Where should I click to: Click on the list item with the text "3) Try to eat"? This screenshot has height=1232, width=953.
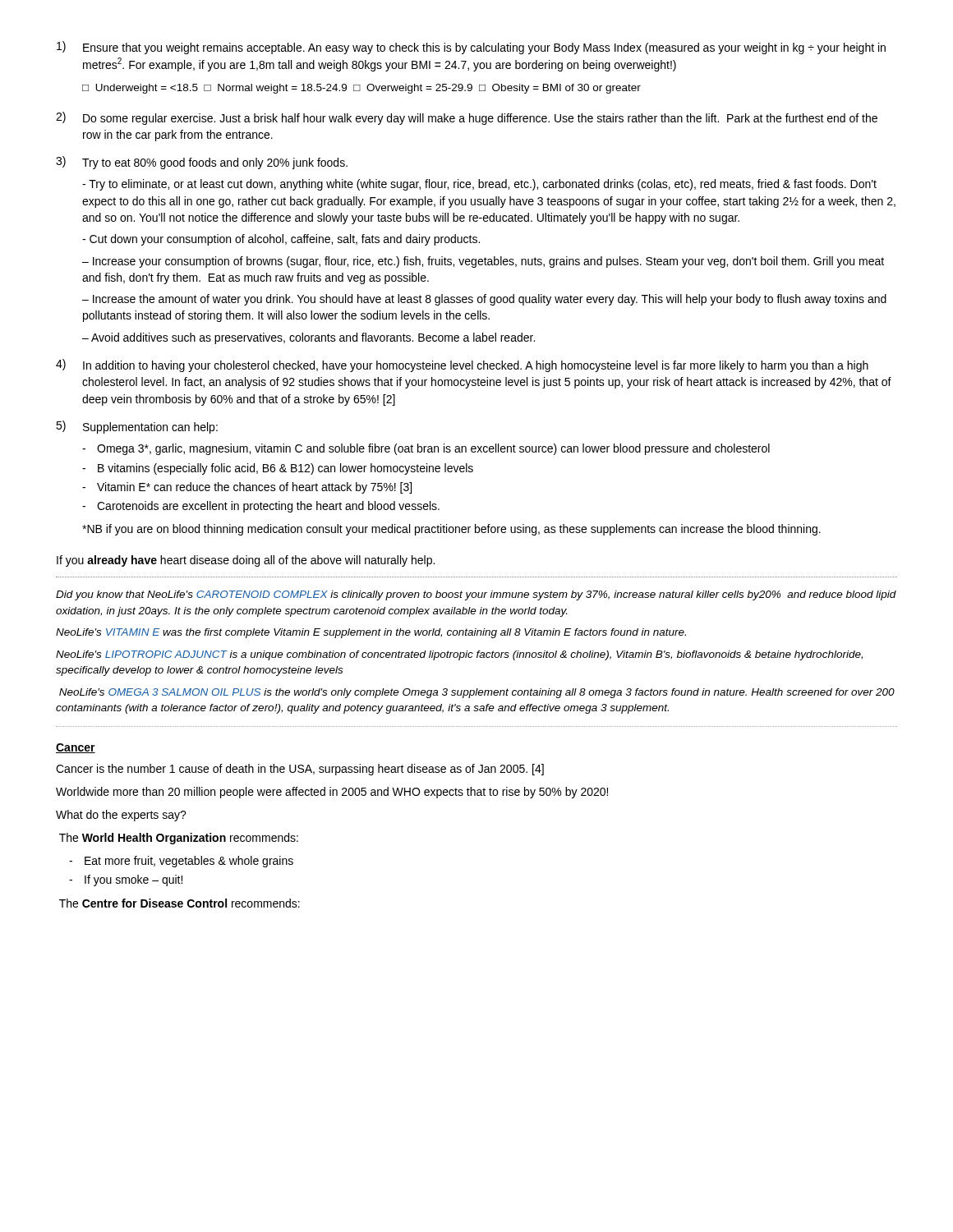[x=476, y=253]
